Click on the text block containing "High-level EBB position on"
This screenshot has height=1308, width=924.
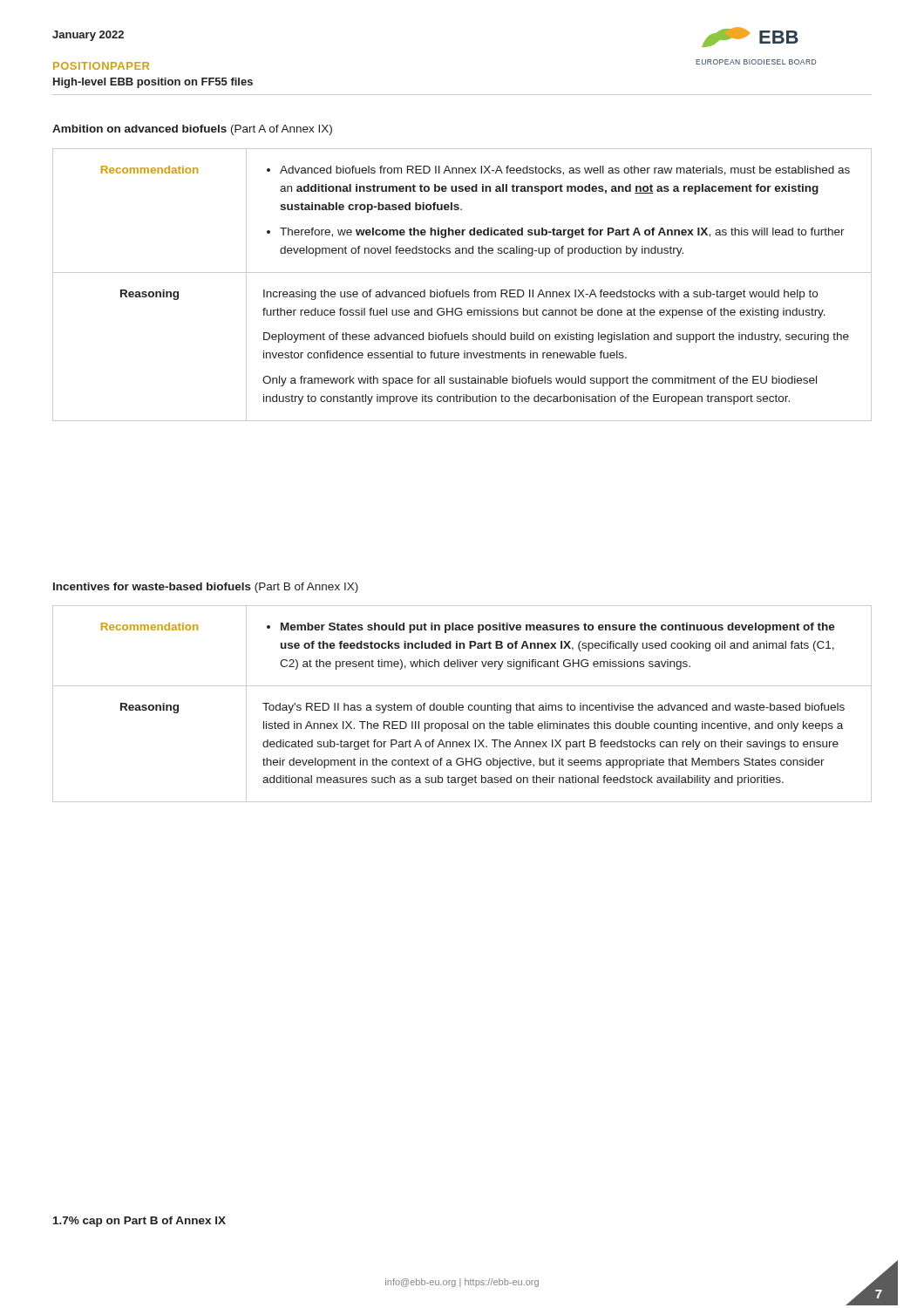coord(153,81)
